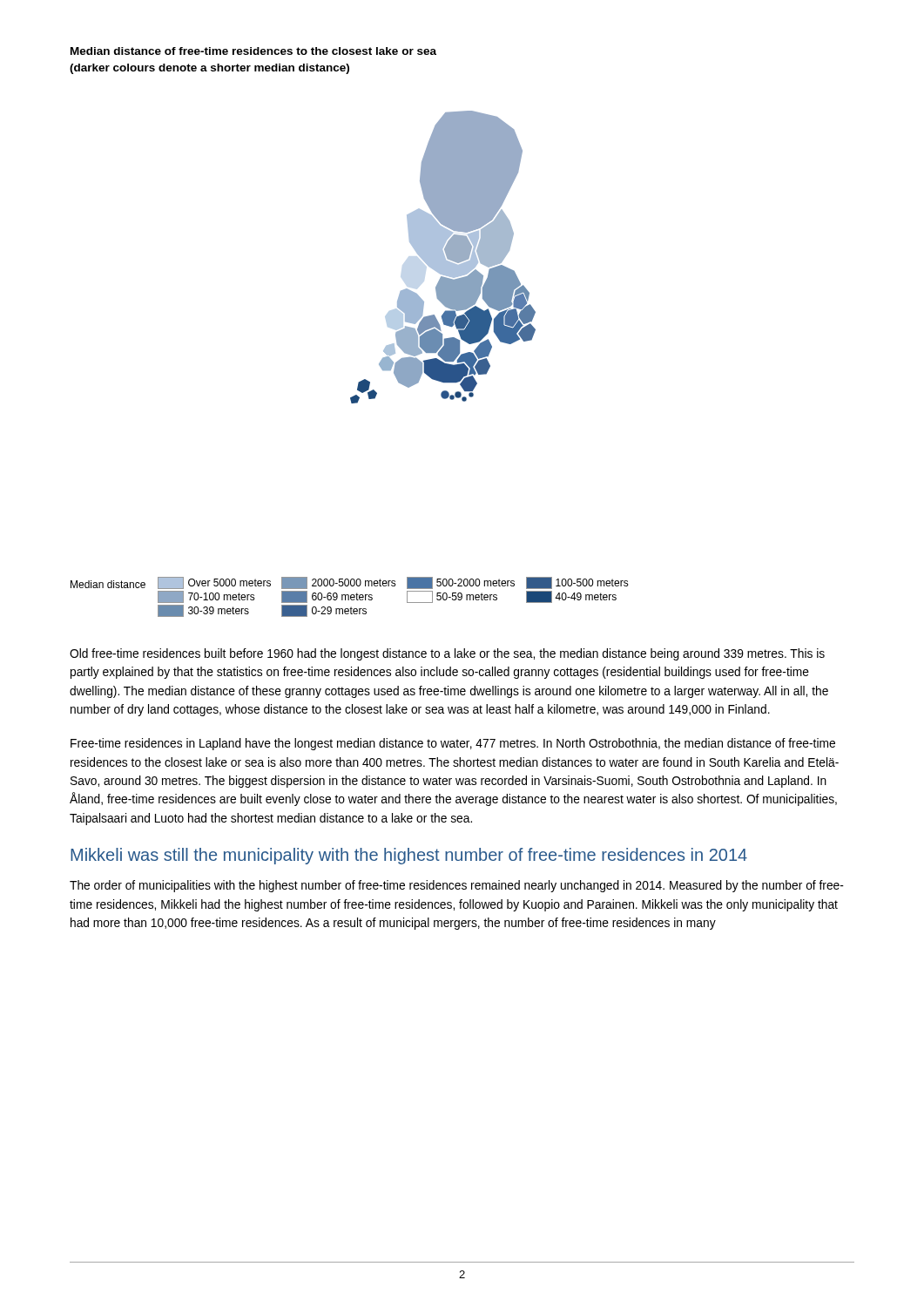Image resolution: width=924 pixels, height=1307 pixels.
Task: Click on the block starting "Mikkeli was still the municipality with"
Action: 409,855
